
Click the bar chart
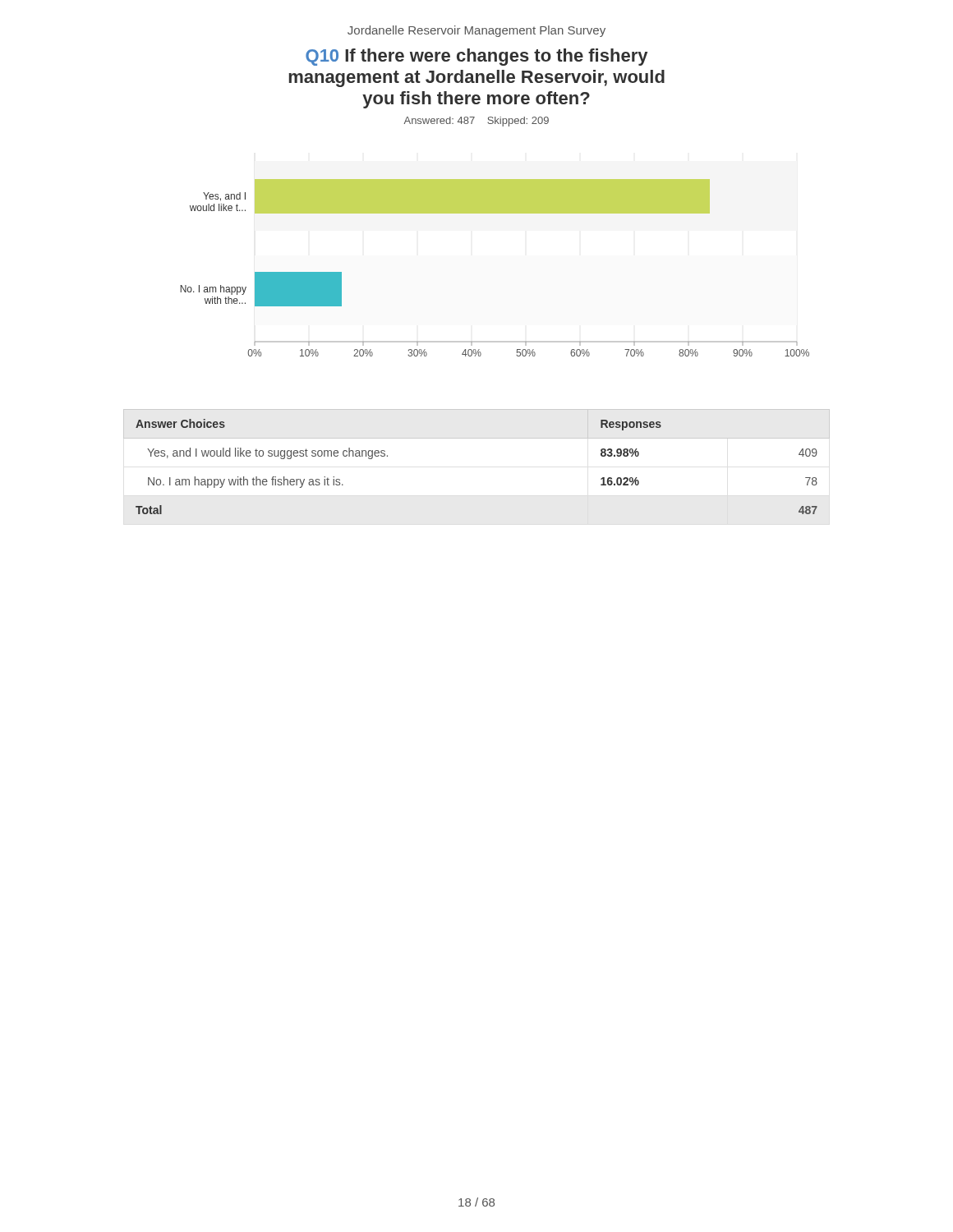point(476,265)
